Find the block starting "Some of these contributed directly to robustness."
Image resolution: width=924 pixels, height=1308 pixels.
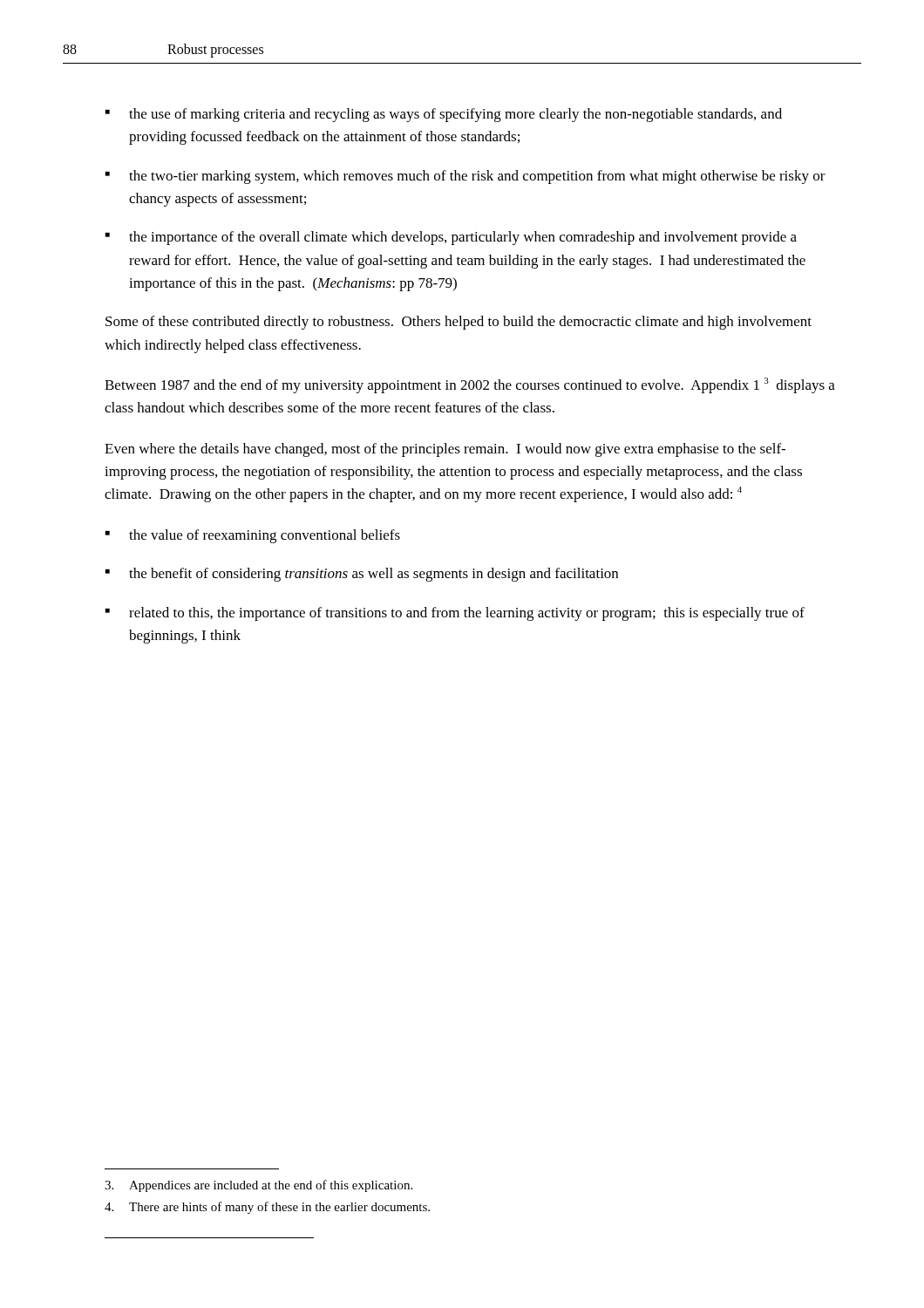click(x=458, y=333)
